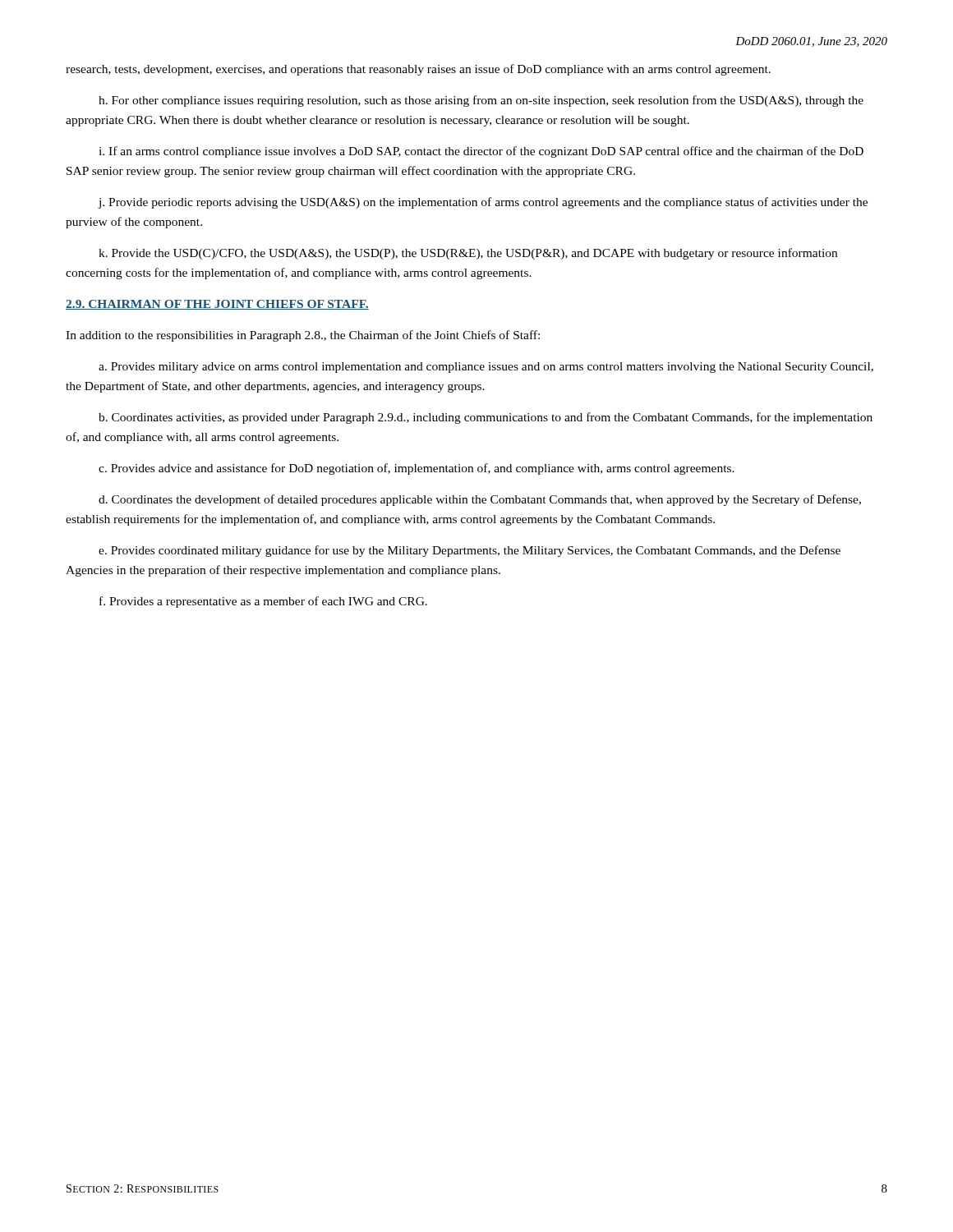
Task: Navigate to the text block starting "h. For other compliance"
Action: tap(476, 110)
